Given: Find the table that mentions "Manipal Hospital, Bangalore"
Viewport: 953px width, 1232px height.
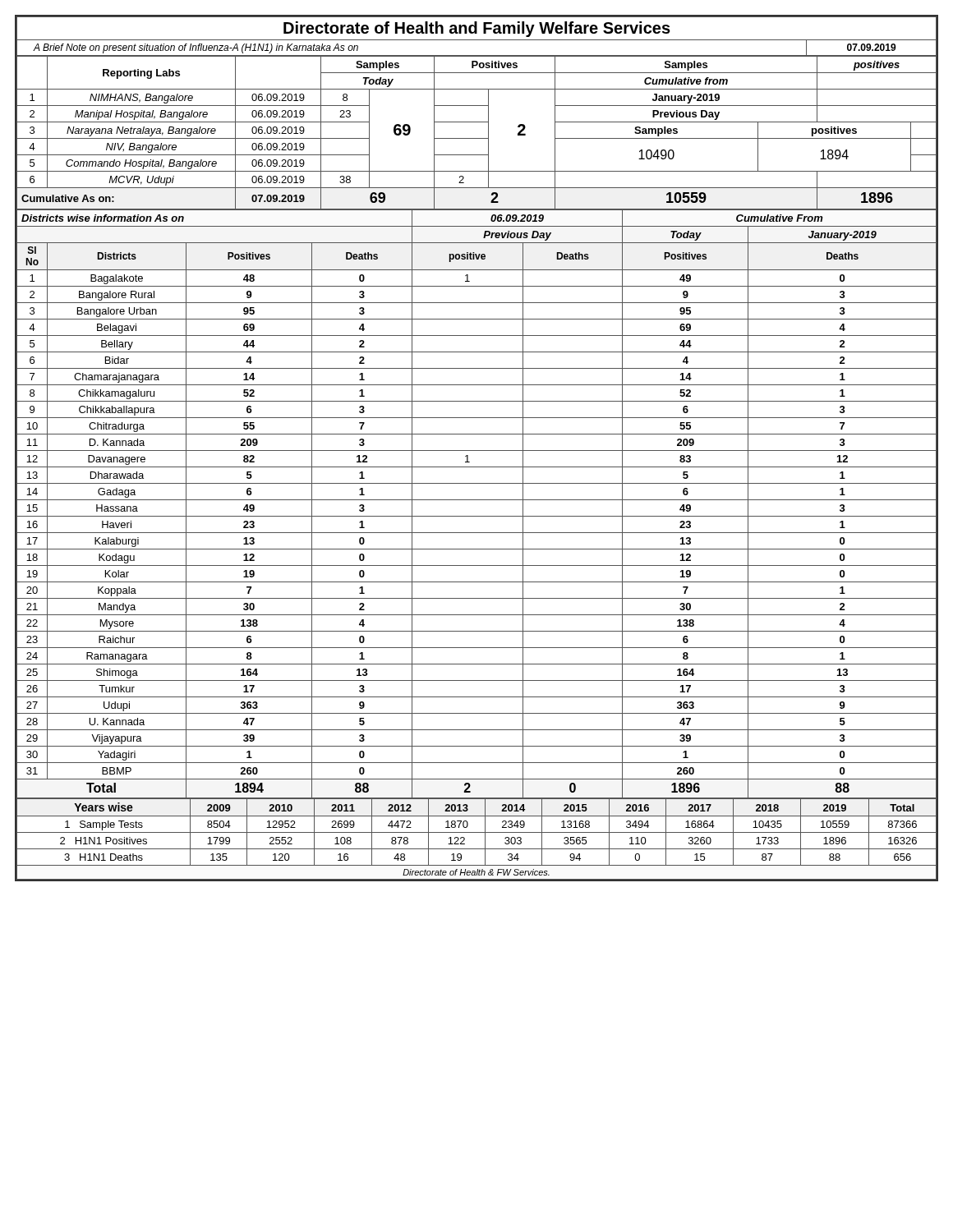Looking at the screenshot, I should pyautogui.click(x=476, y=133).
